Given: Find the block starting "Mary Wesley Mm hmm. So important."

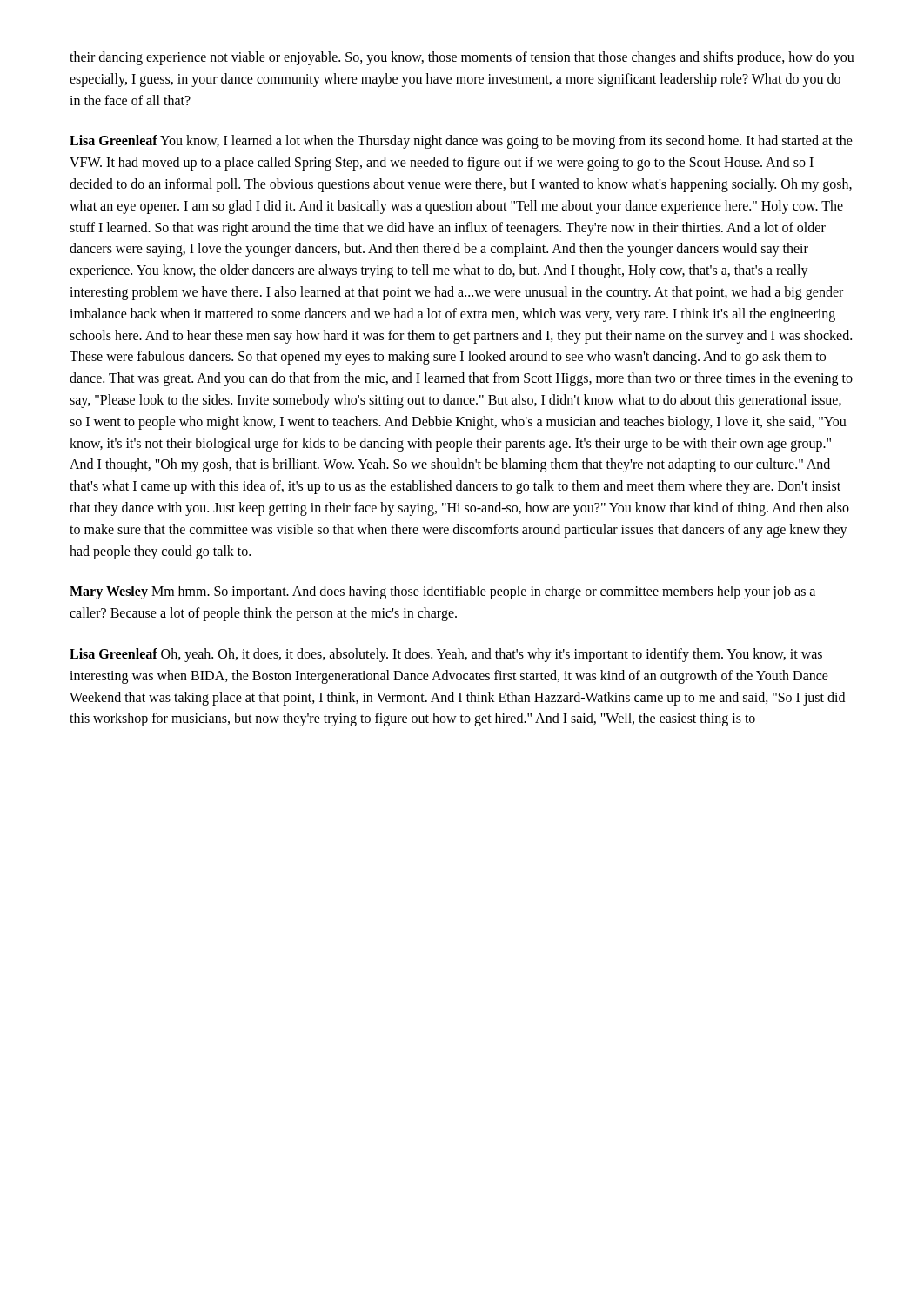Looking at the screenshot, I should pos(443,602).
